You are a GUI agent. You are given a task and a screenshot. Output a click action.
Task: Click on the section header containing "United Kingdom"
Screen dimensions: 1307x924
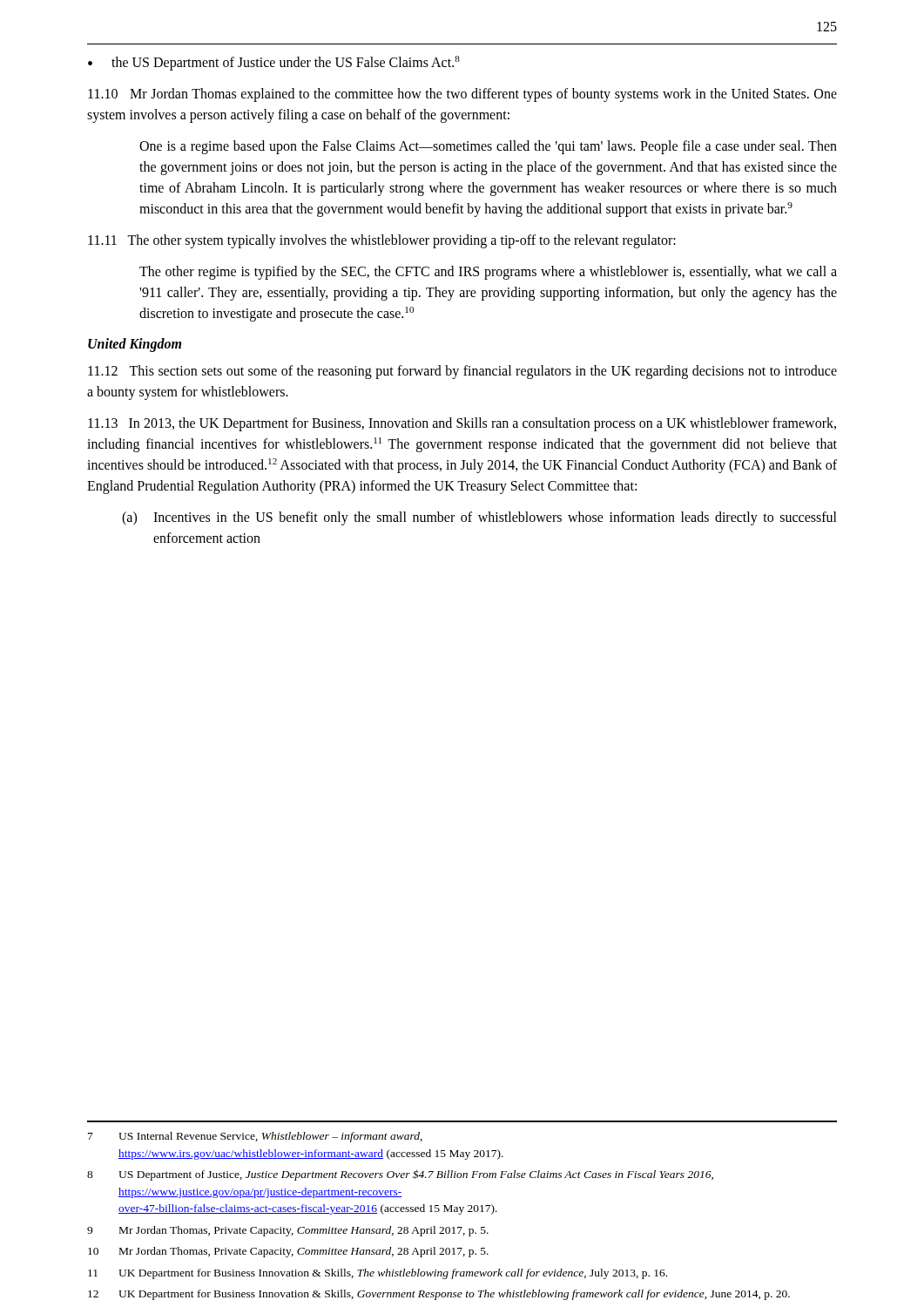click(x=135, y=344)
